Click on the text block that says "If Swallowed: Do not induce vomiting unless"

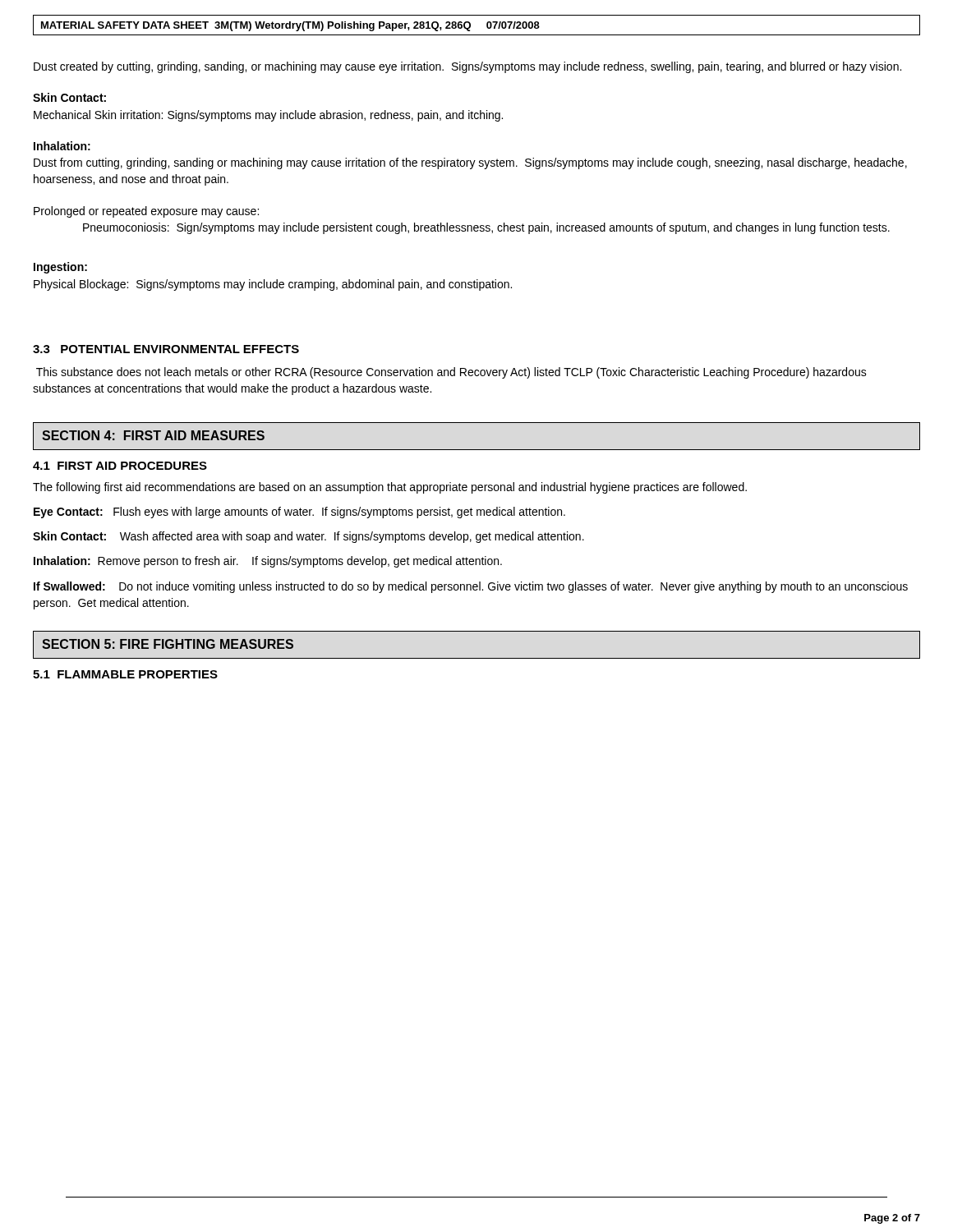[470, 595]
